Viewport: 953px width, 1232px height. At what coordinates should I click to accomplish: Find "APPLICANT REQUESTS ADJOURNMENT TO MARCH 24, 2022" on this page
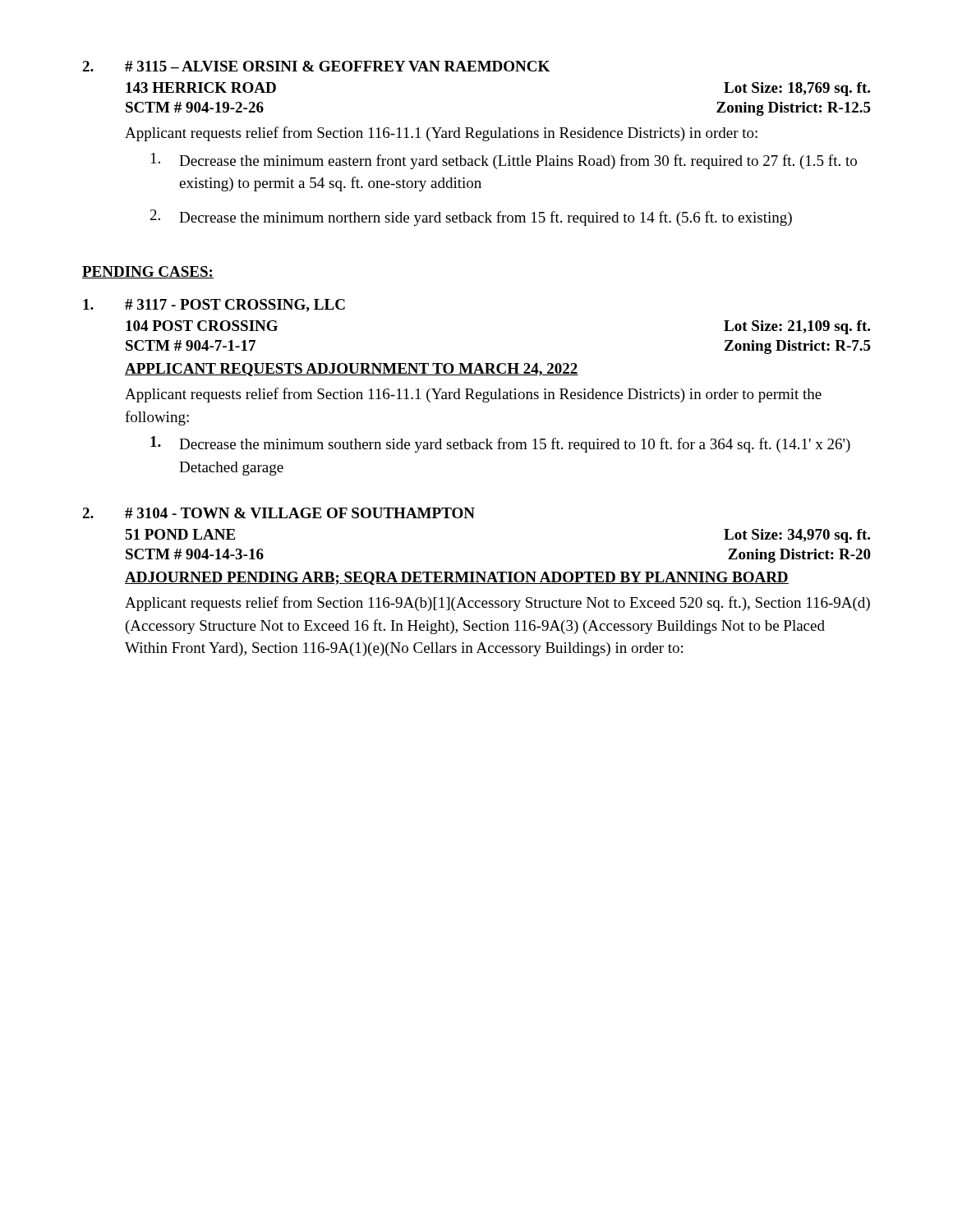coord(351,368)
